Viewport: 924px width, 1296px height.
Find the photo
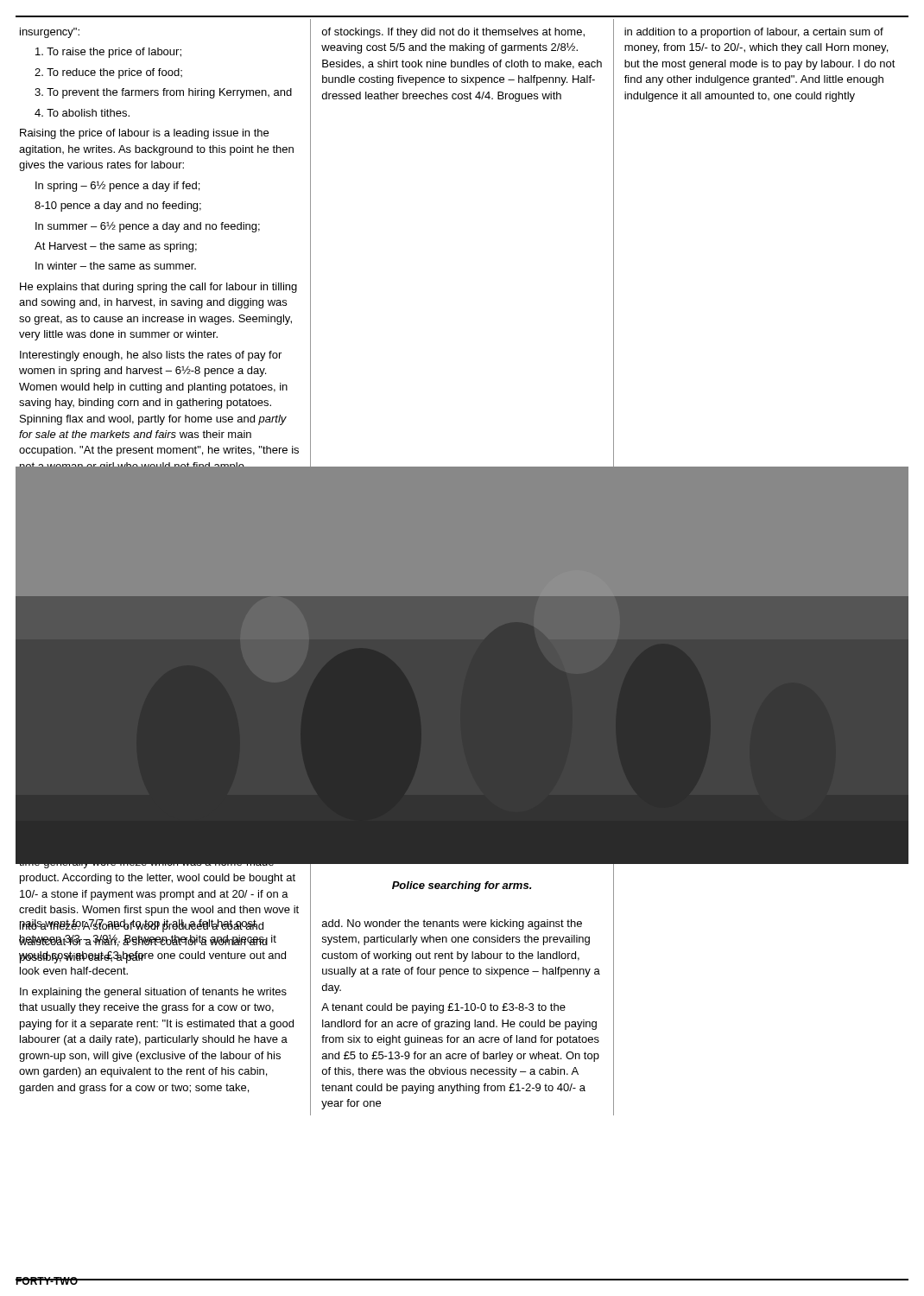[462, 665]
